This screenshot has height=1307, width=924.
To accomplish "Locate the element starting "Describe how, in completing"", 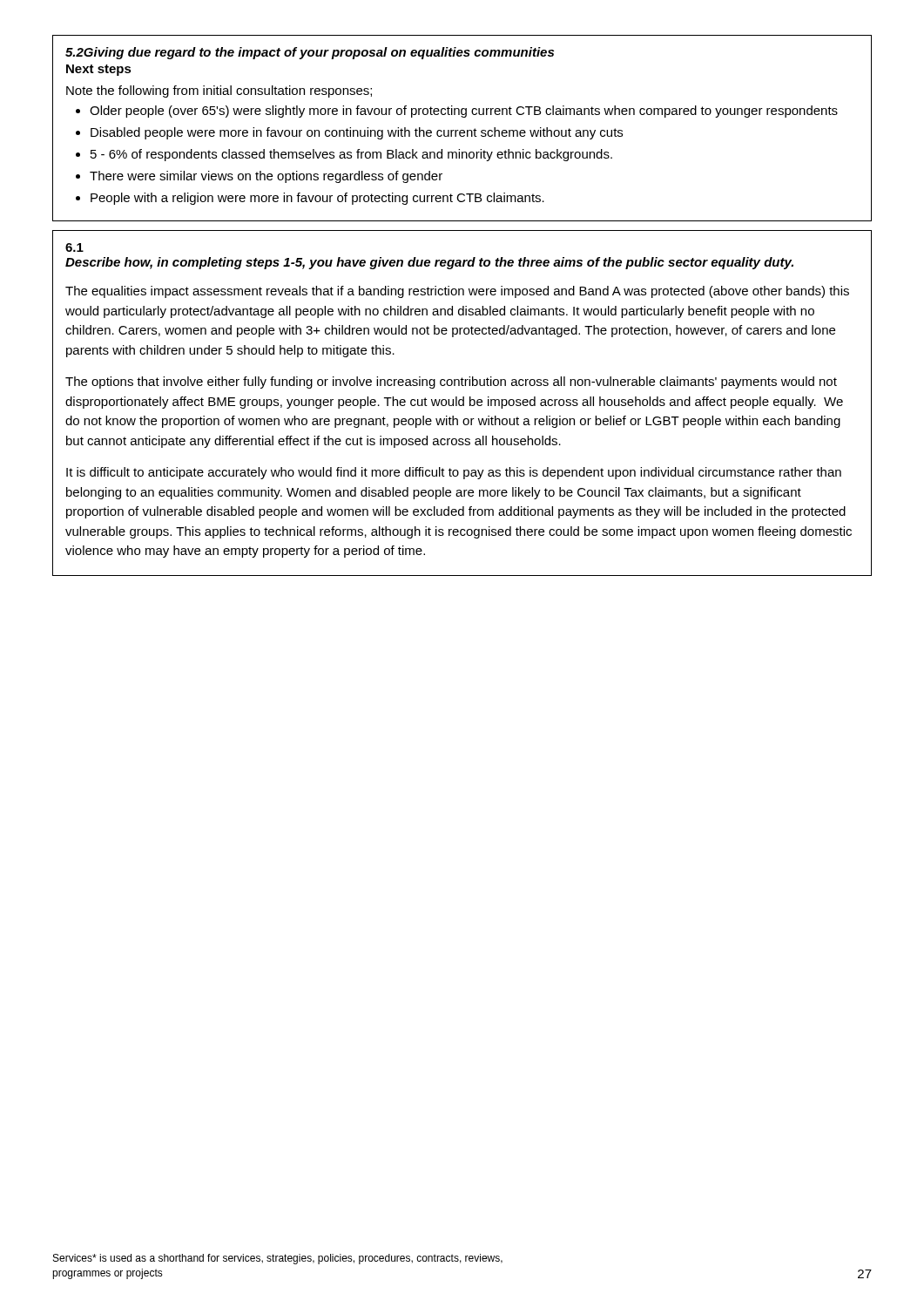I will pyautogui.click(x=430, y=262).
